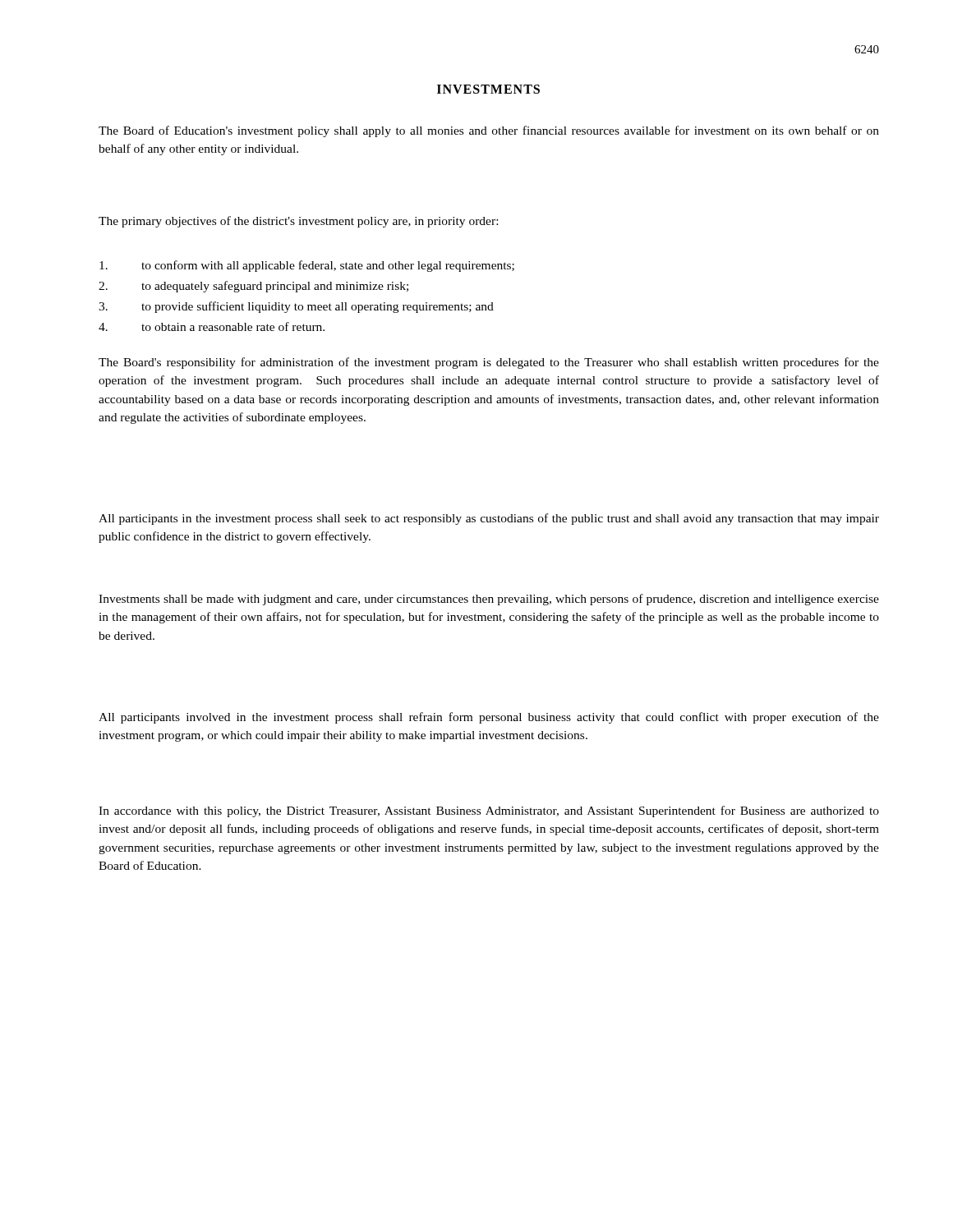Find the text block that reads "The primary objectives"

pos(299,221)
